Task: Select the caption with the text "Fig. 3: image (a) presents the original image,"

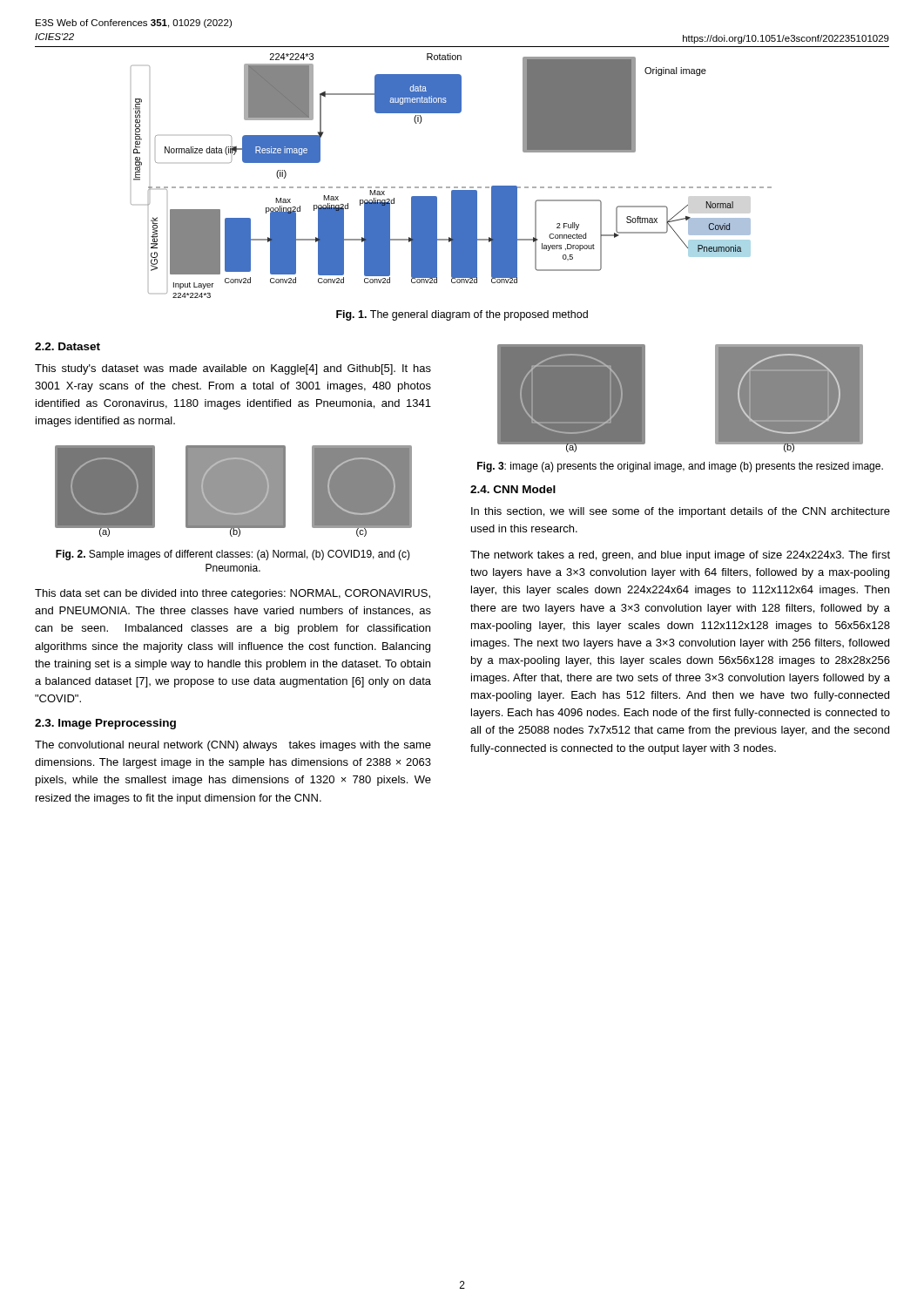Action: tap(680, 466)
